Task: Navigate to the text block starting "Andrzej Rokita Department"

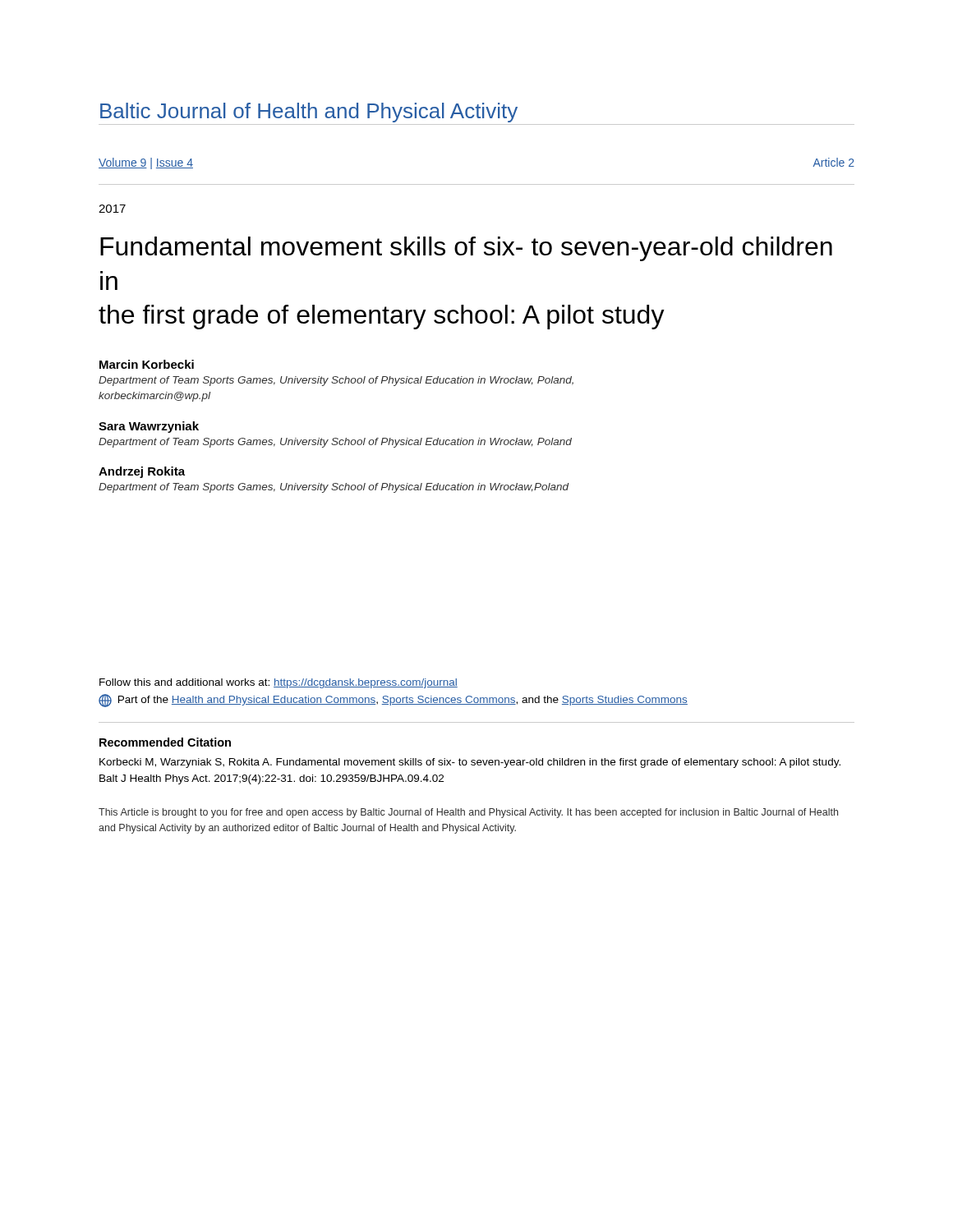Action: point(476,480)
